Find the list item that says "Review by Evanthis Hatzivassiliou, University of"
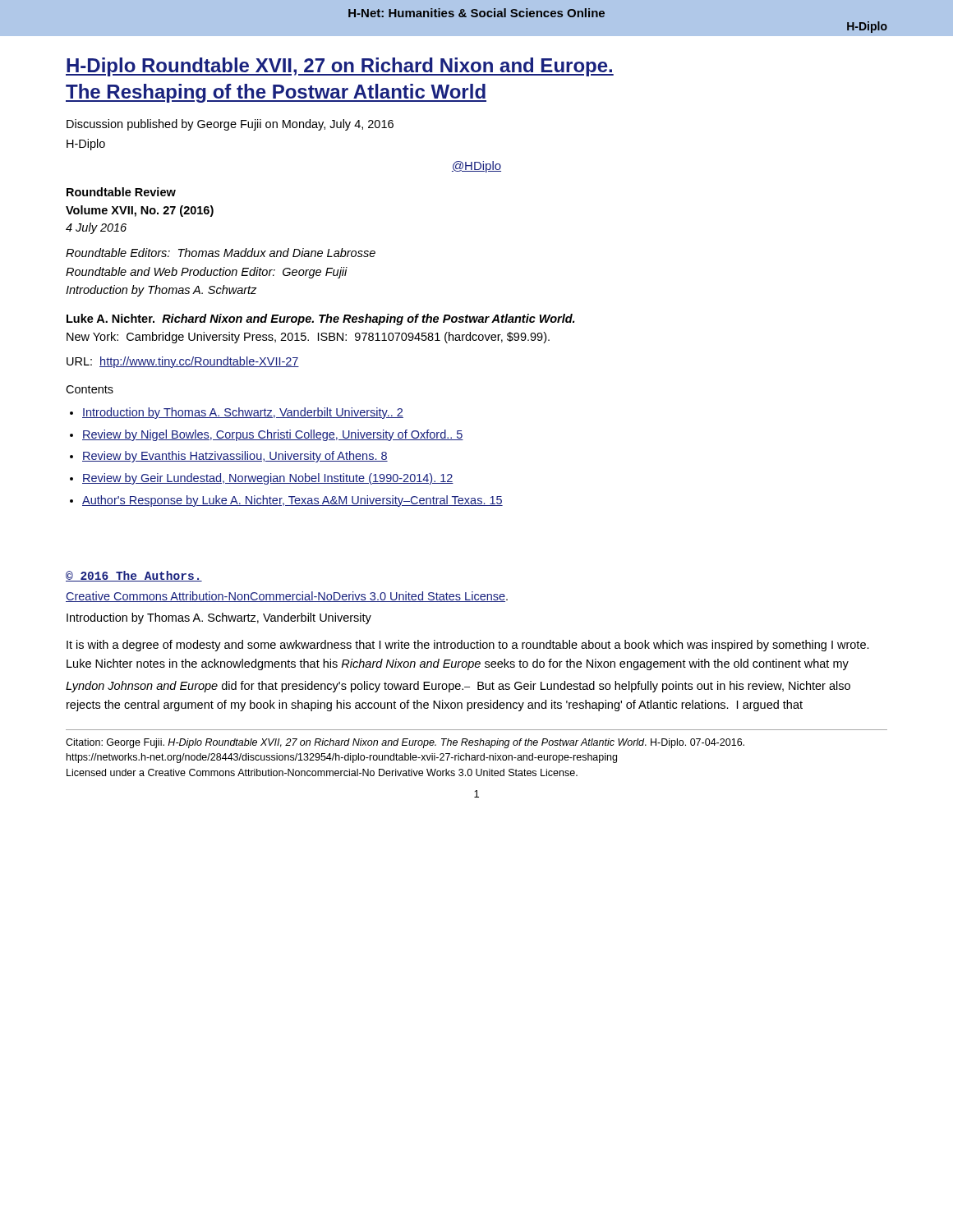953x1232 pixels. click(235, 456)
